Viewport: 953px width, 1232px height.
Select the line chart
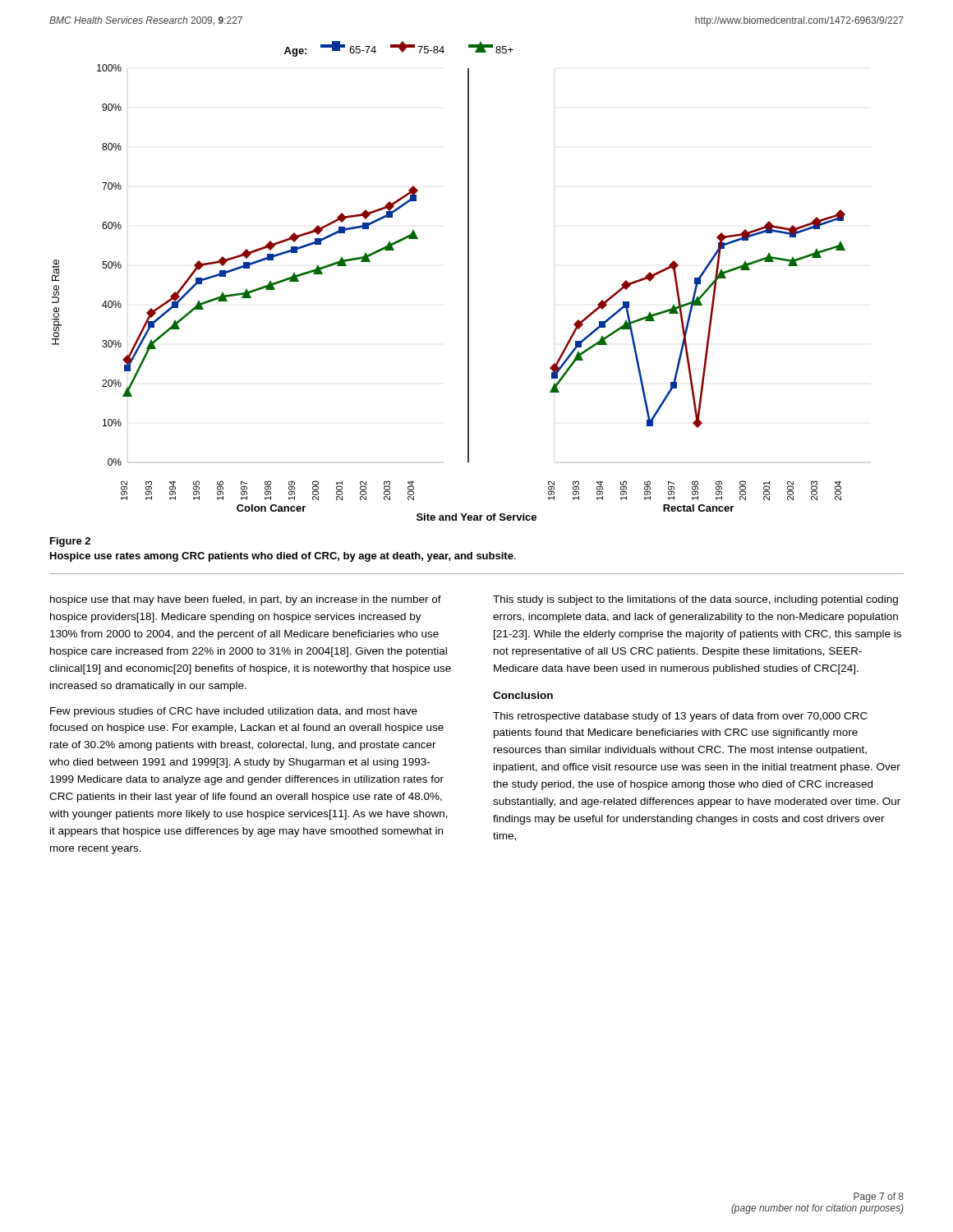[476, 282]
